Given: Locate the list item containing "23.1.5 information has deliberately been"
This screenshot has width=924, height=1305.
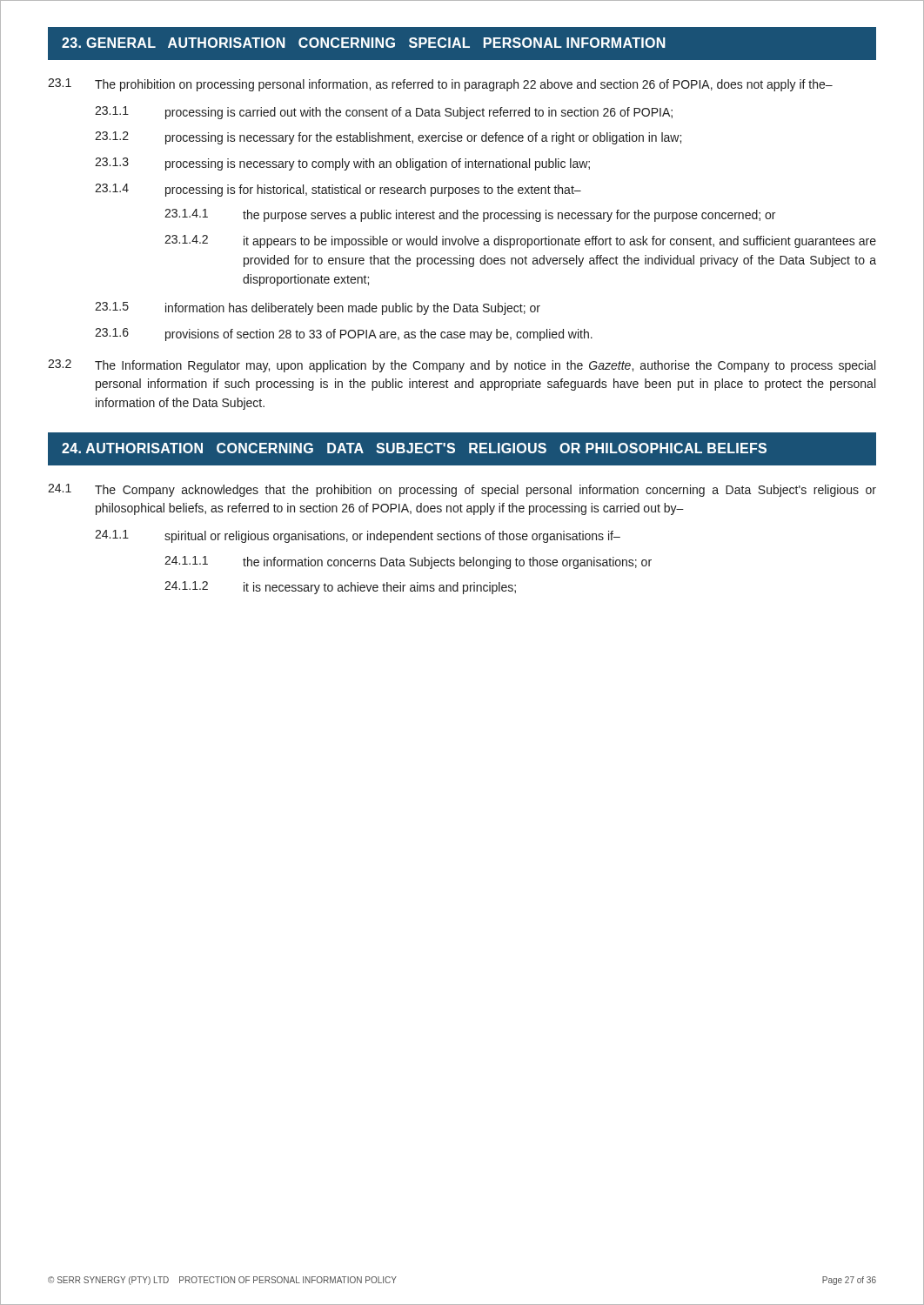Looking at the screenshot, I should pyautogui.click(x=485, y=309).
